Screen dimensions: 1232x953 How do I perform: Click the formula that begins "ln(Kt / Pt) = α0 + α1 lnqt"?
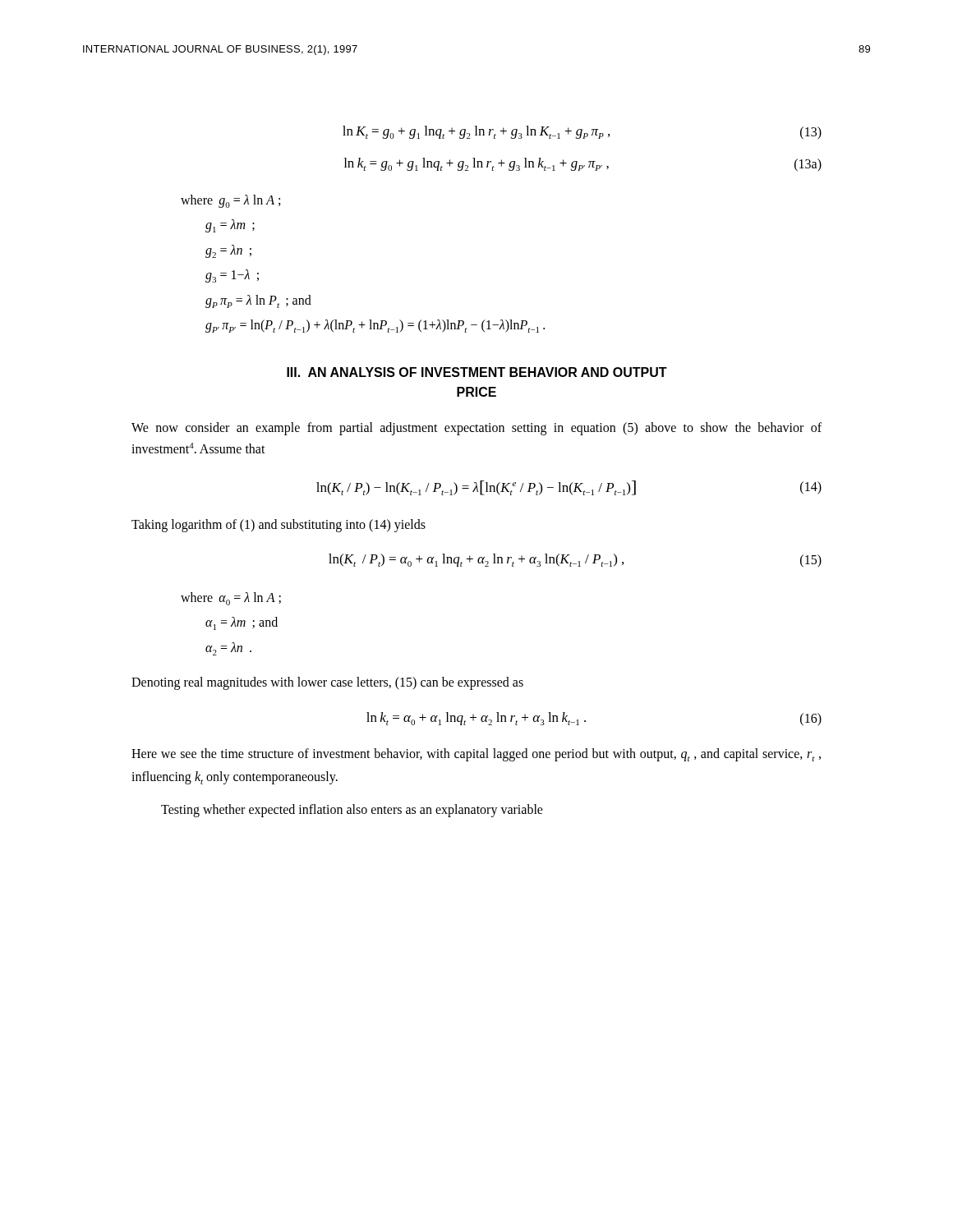(x=575, y=560)
